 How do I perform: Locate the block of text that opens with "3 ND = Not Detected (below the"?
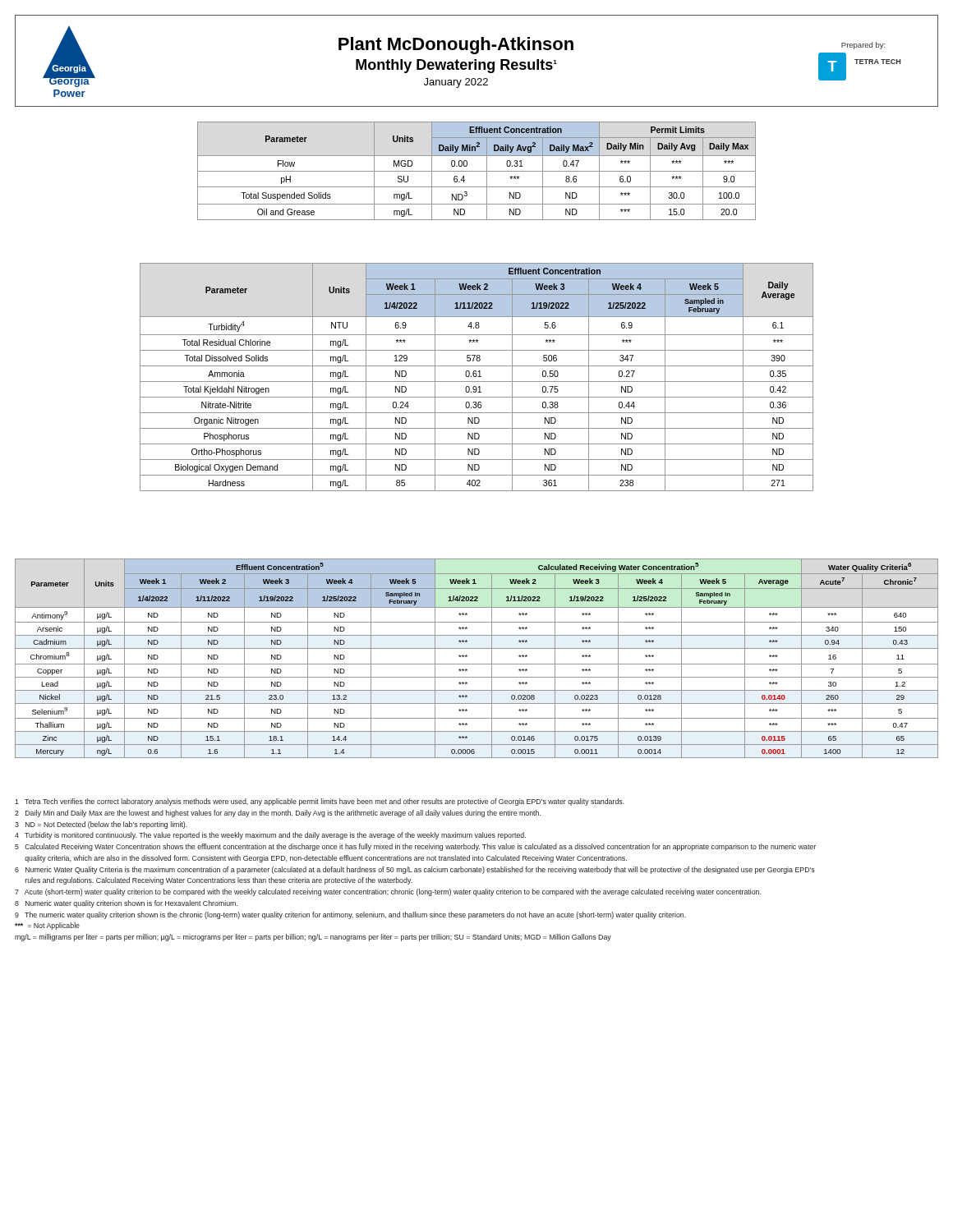pos(101,824)
